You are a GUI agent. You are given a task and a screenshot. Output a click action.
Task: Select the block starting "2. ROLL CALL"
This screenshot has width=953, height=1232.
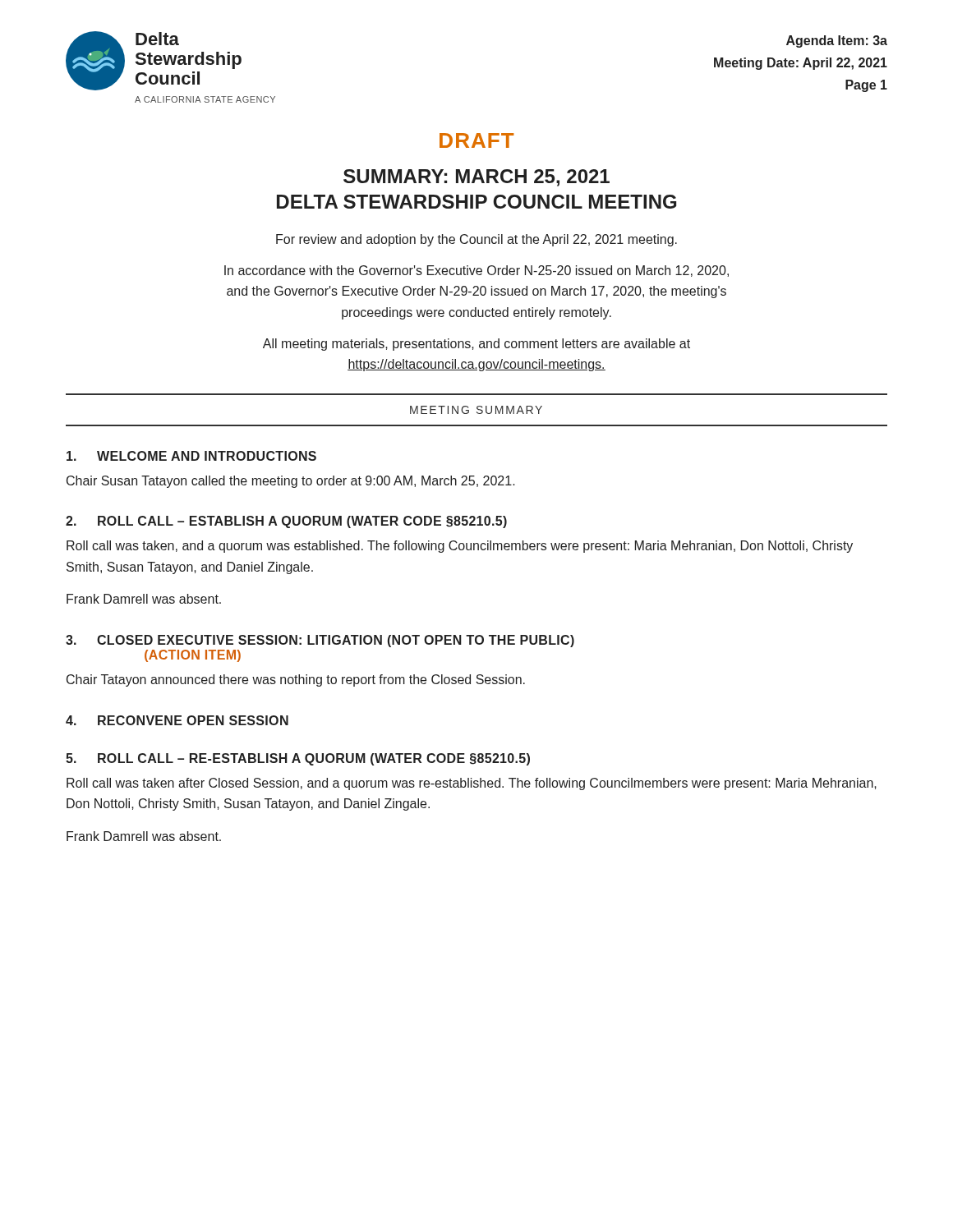click(x=287, y=522)
